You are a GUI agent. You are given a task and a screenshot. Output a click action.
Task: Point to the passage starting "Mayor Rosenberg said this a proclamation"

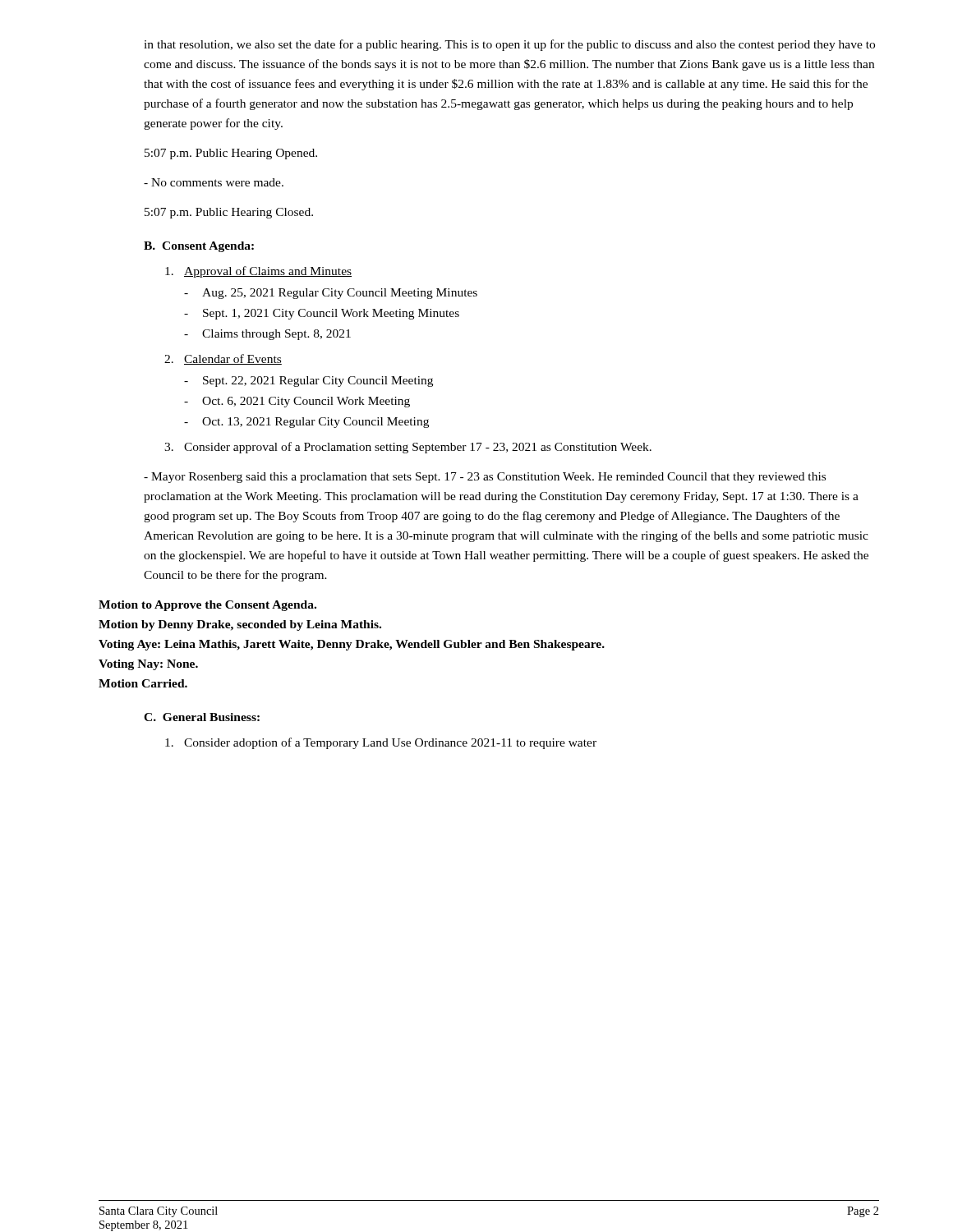click(506, 525)
